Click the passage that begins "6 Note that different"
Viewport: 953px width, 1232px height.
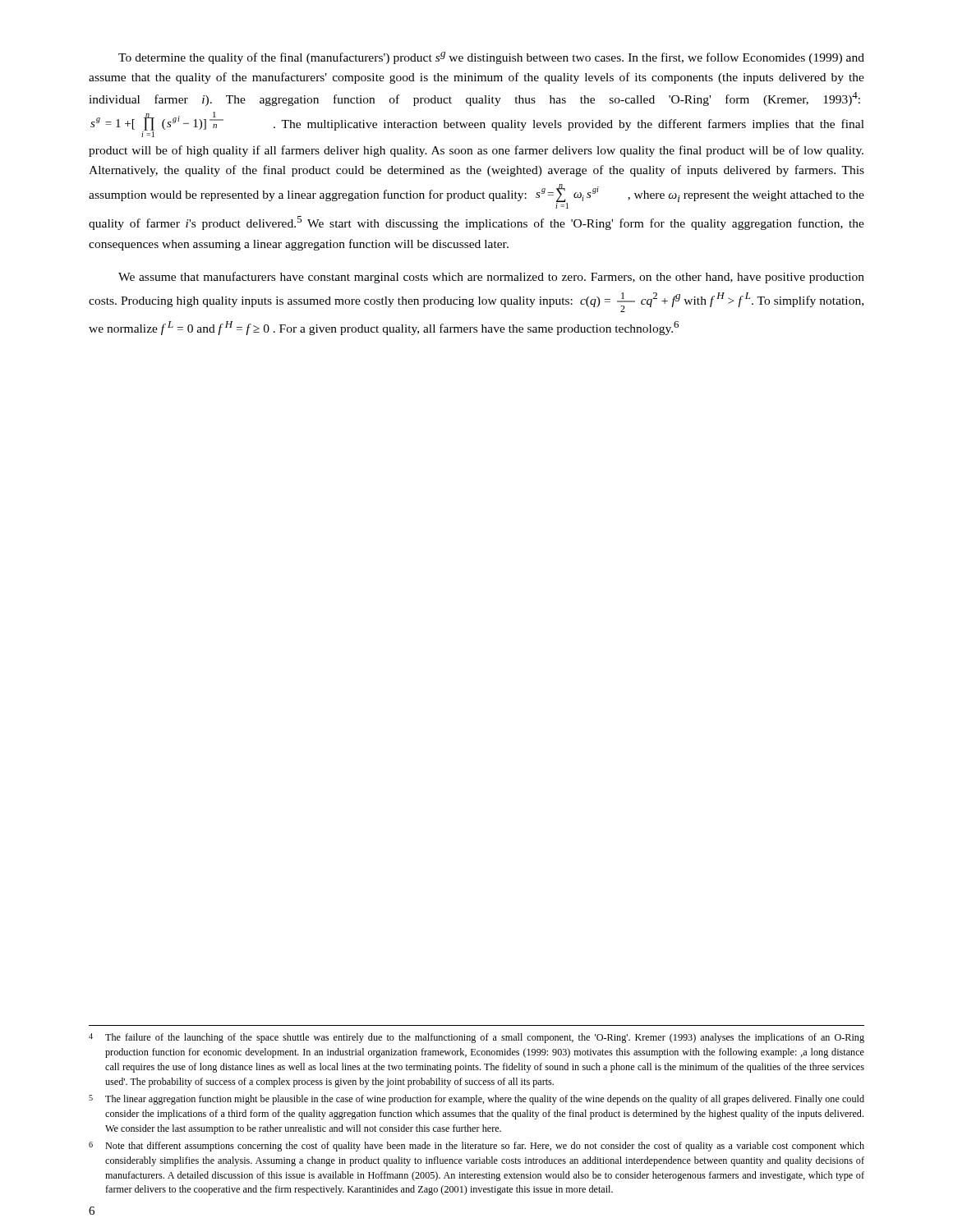(x=476, y=1168)
